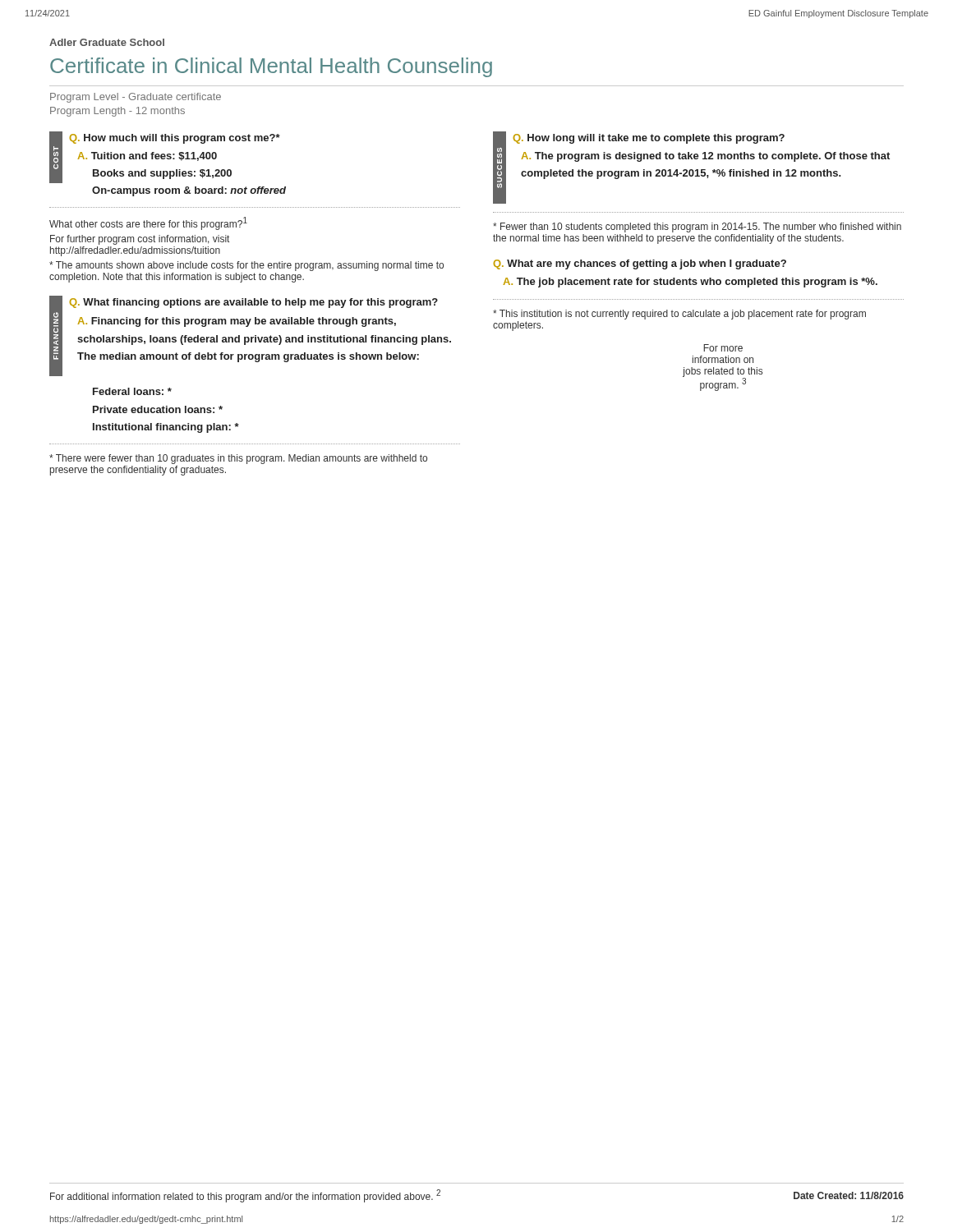Locate the text that says "Program Length - 12 months"
Image resolution: width=953 pixels, height=1232 pixels.
(x=117, y=111)
